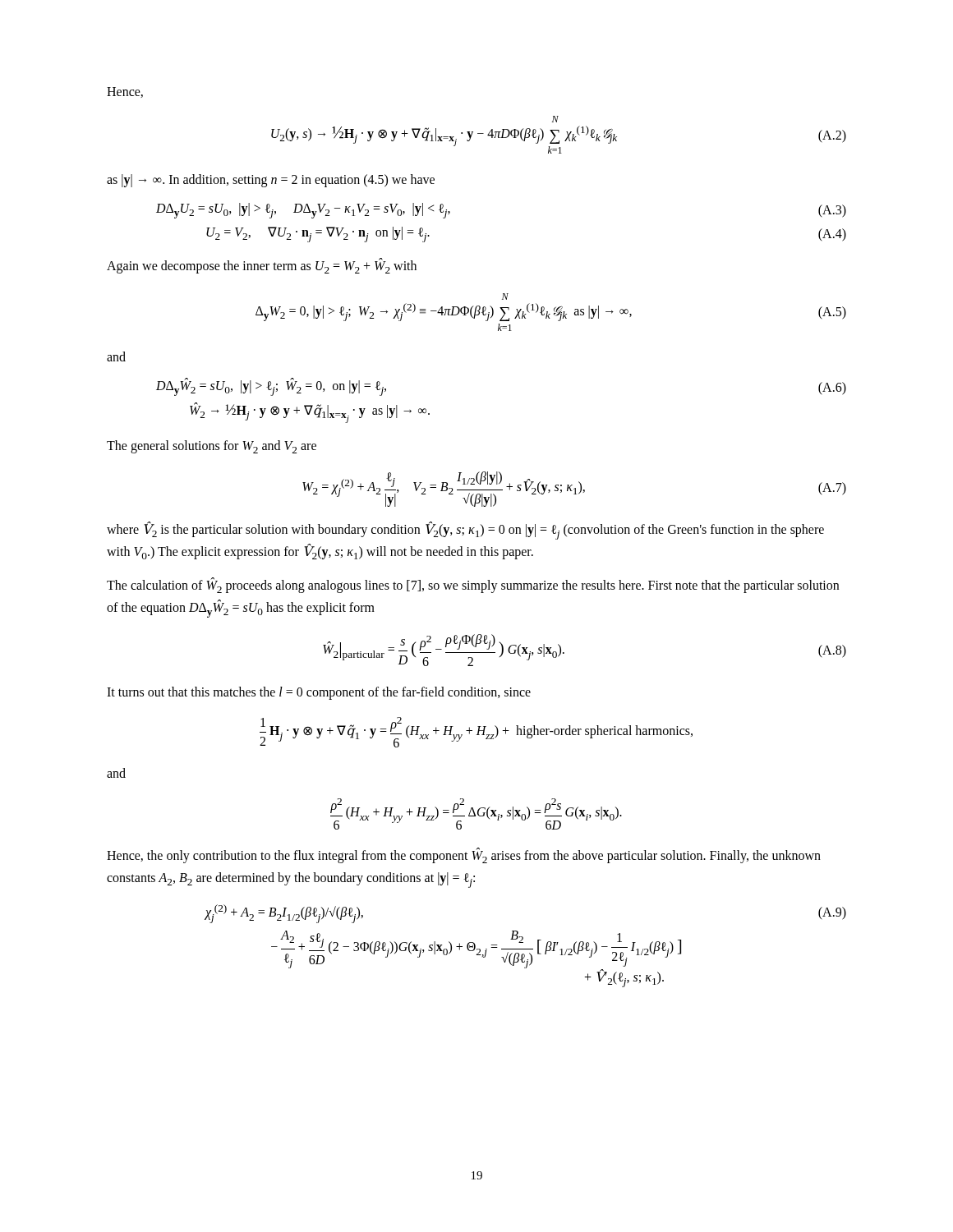
Task: Where is the formula that starts "DΔyU2 = sU0, |y| > ℓj, DΔyV2 −"?
Action: click(x=212, y=211)
